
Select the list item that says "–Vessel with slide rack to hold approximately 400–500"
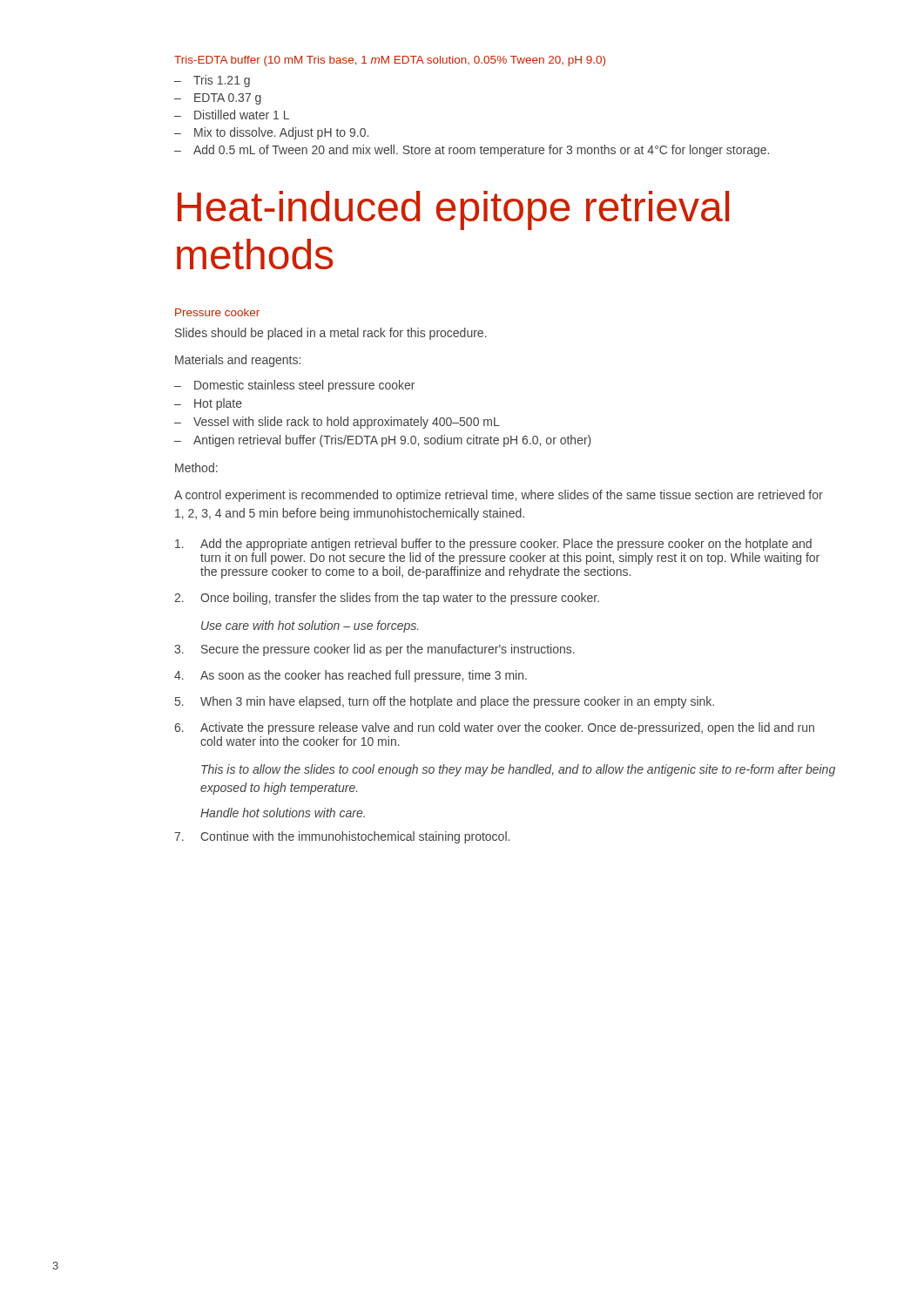coord(337,422)
